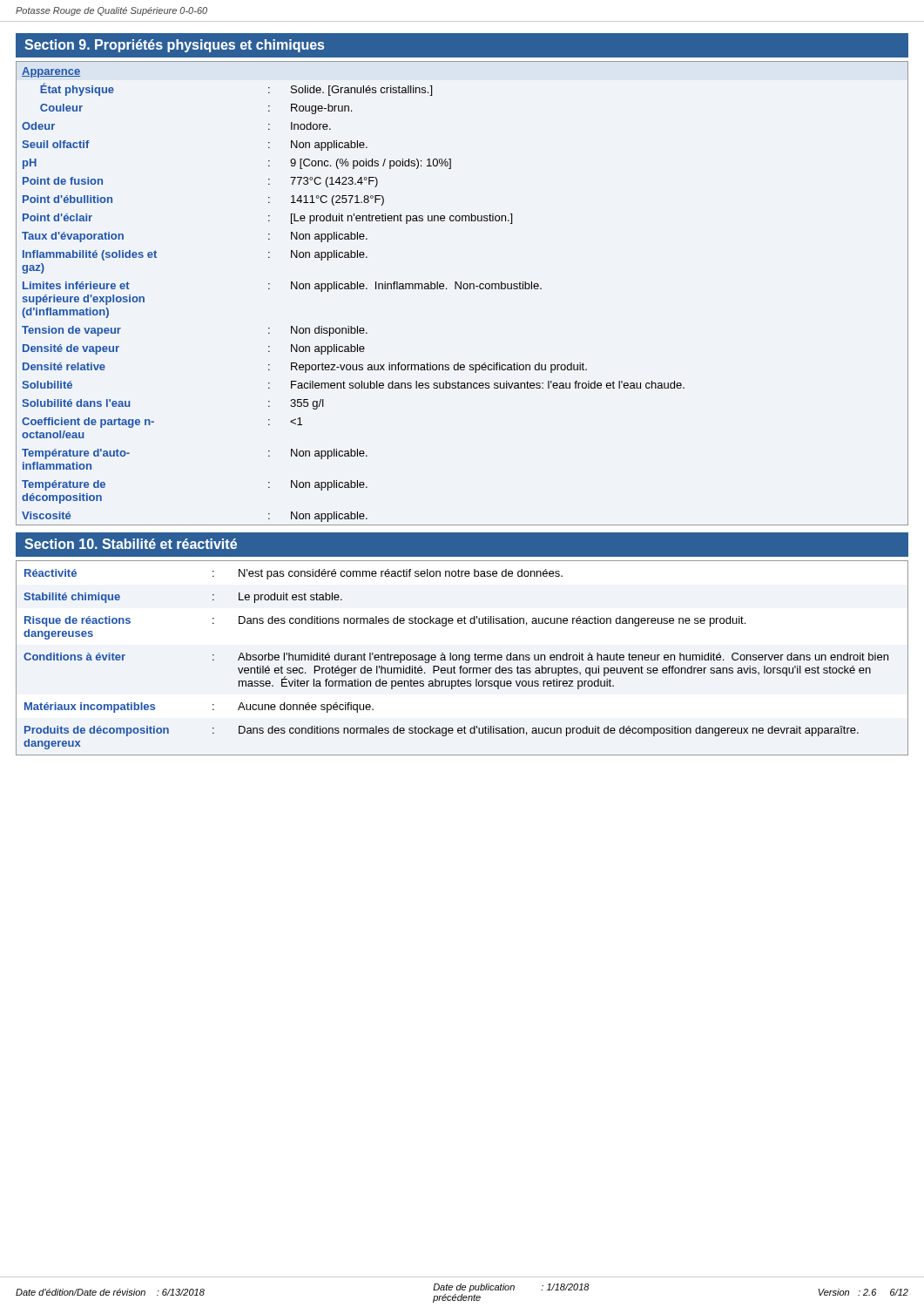Locate the element starting "Section 10. Stabilité et réactivité"
Screen dimensions: 1307x924
[131, 544]
